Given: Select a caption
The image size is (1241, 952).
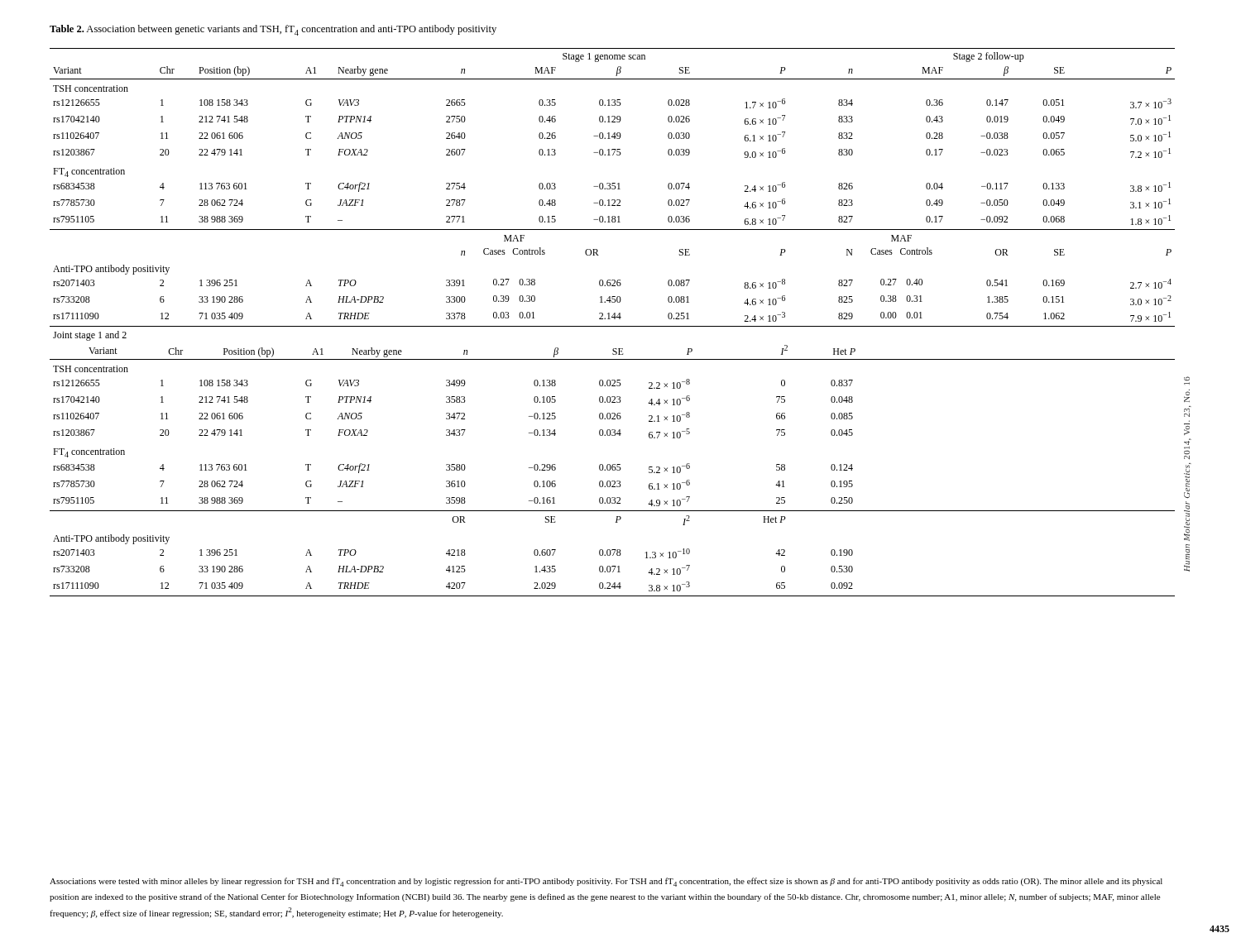Looking at the screenshot, I should (x=273, y=30).
